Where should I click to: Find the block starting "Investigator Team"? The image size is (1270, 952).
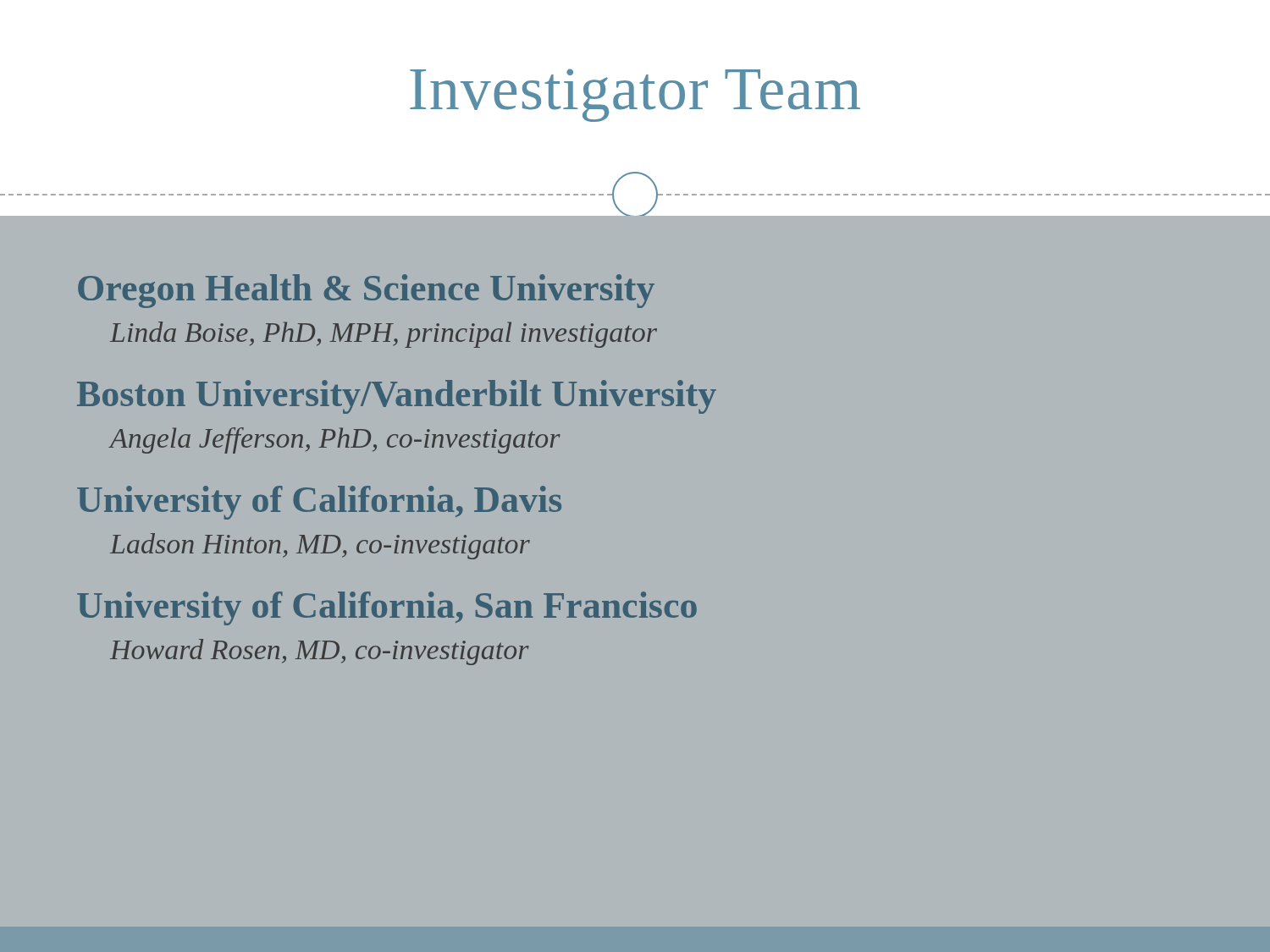pos(635,88)
